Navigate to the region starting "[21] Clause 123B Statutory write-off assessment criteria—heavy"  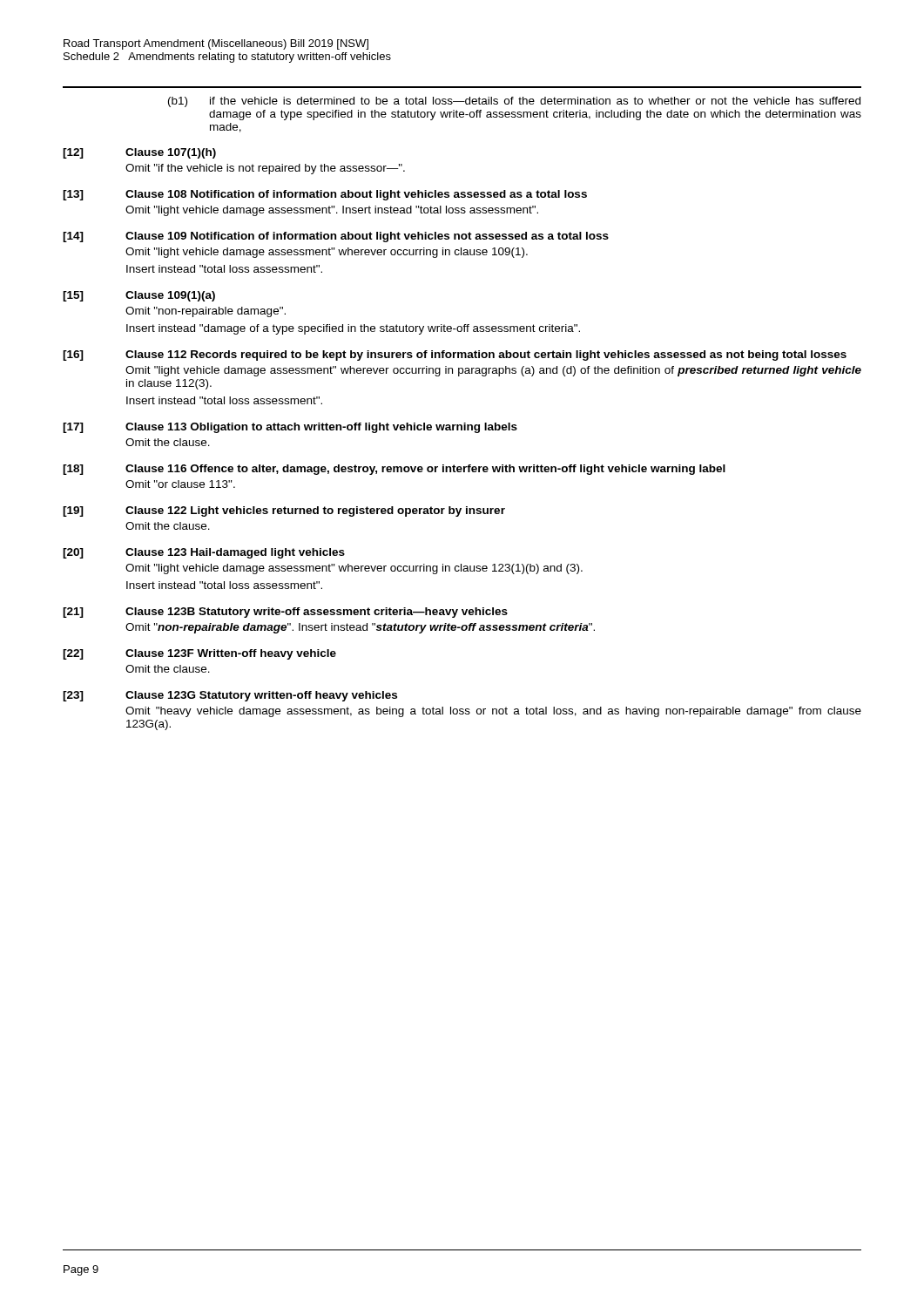pos(462,621)
